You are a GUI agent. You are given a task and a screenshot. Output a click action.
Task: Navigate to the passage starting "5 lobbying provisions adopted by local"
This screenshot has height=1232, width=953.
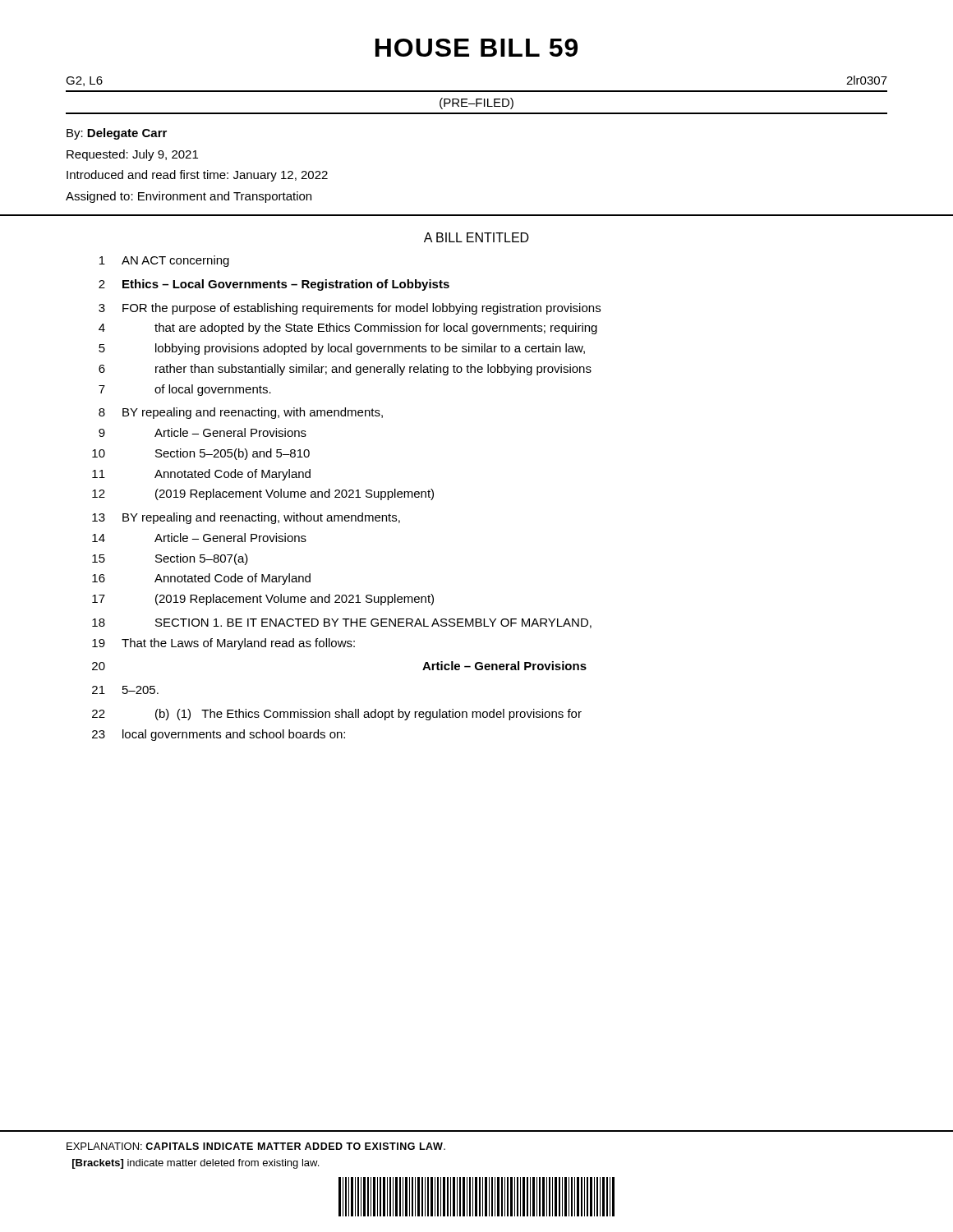point(476,349)
